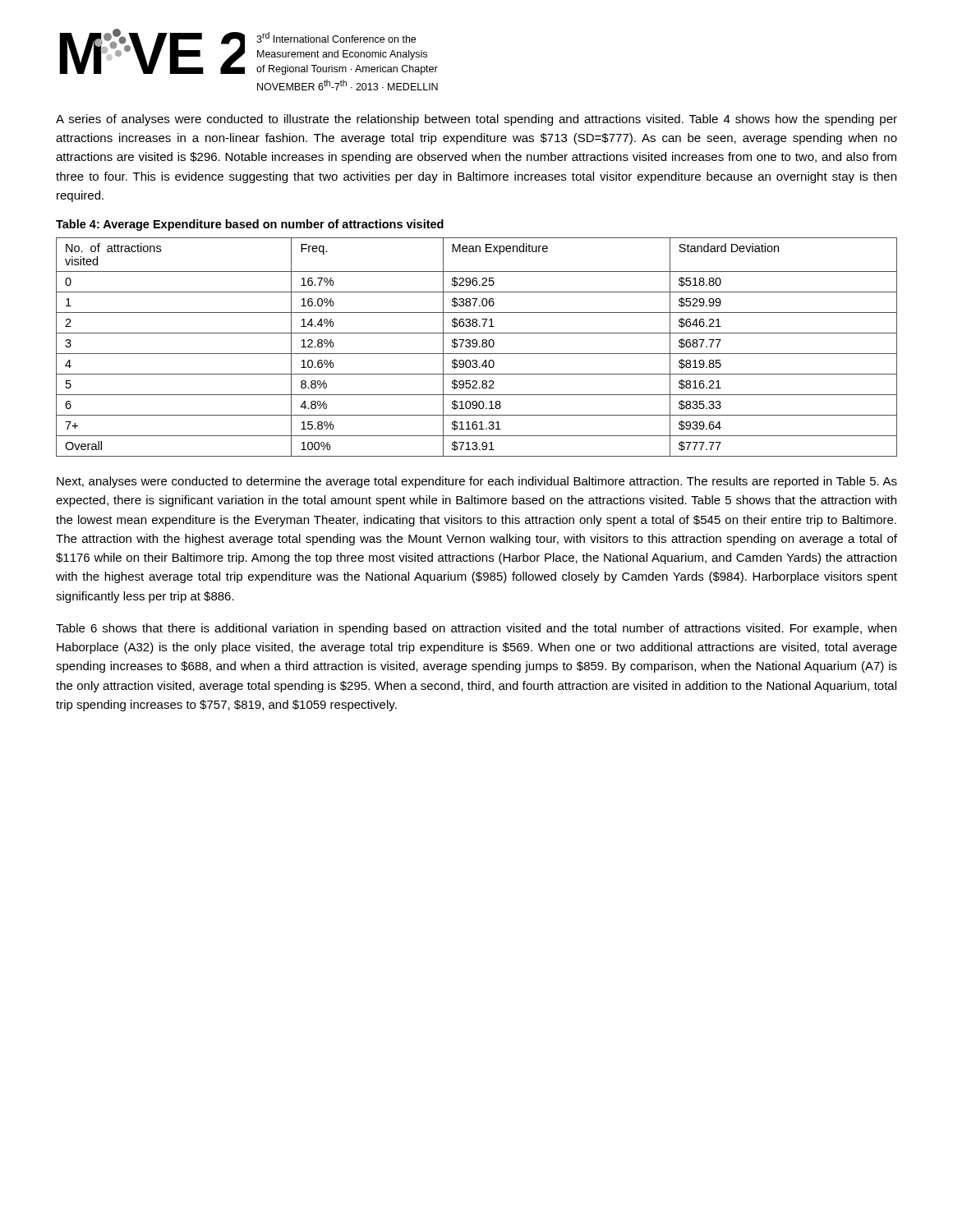953x1232 pixels.
Task: Click on the text block that says "Next, analyses were"
Action: 476,538
